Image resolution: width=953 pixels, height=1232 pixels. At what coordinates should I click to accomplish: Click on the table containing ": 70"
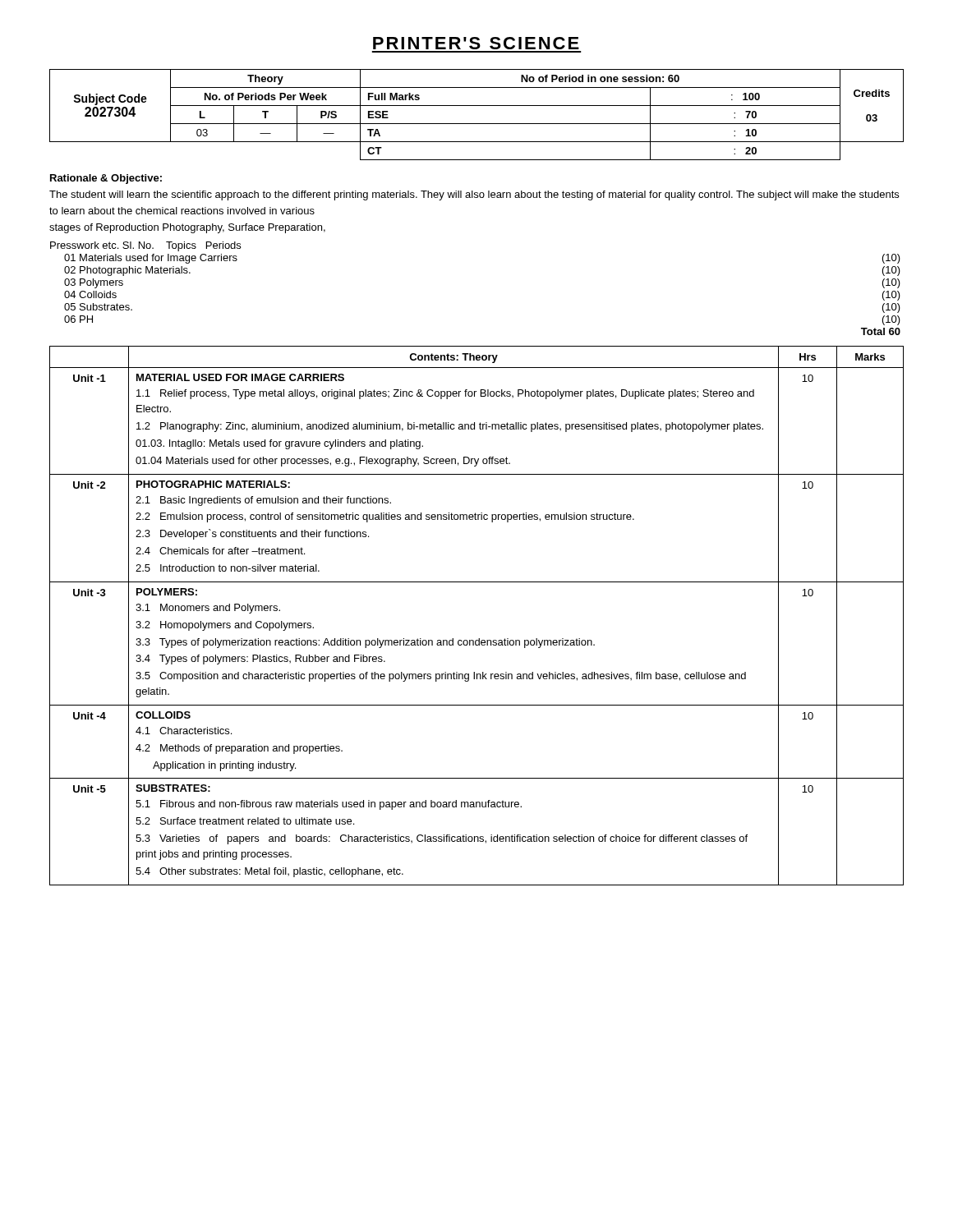(476, 115)
